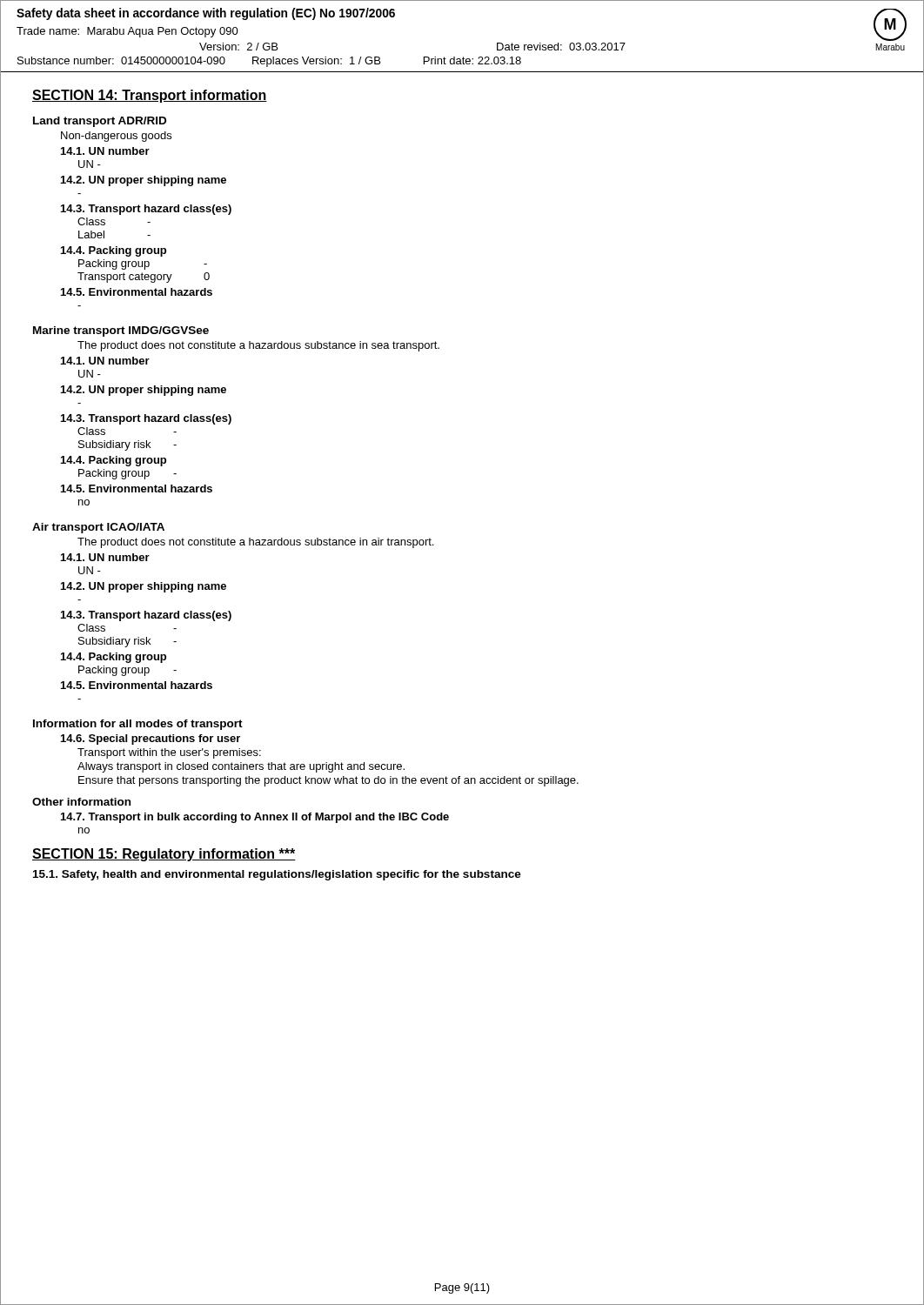Point to the text starting "Information for all modes of transport 14.6. Special"
The width and height of the screenshot is (924, 1305).
138,725
